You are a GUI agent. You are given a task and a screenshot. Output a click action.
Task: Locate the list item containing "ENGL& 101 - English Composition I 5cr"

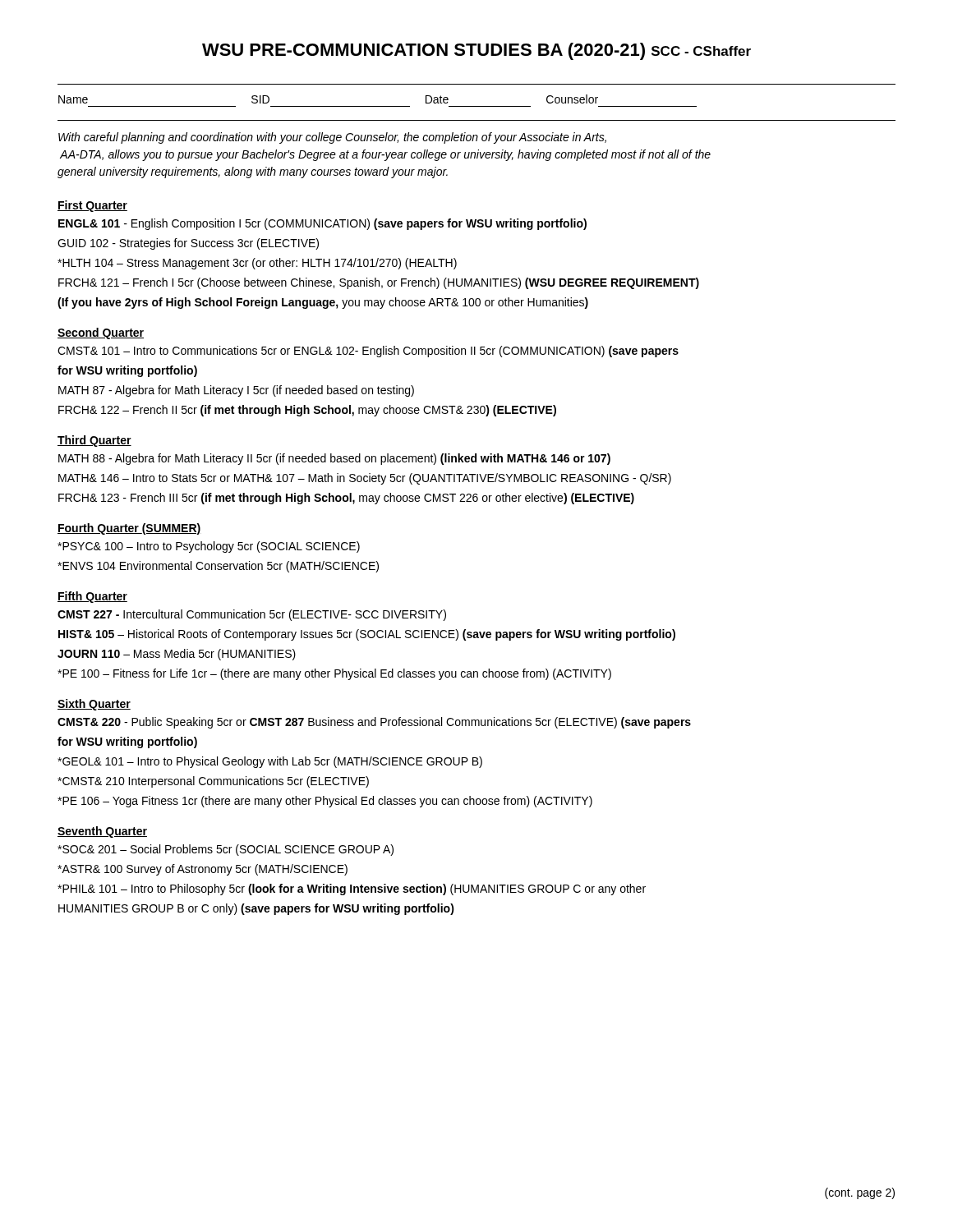tap(322, 223)
